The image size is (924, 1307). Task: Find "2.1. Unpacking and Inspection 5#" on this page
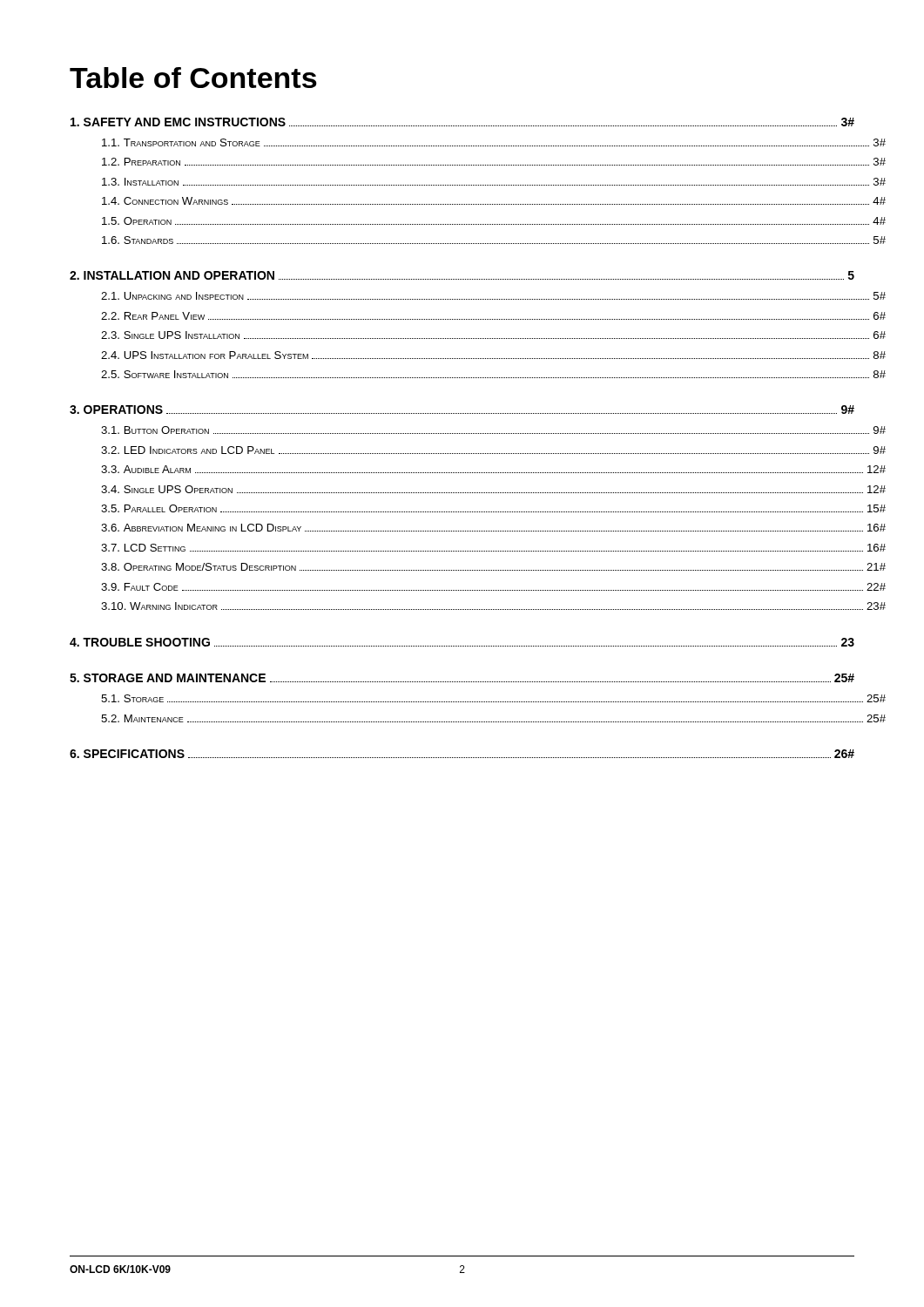pos(493,297)
